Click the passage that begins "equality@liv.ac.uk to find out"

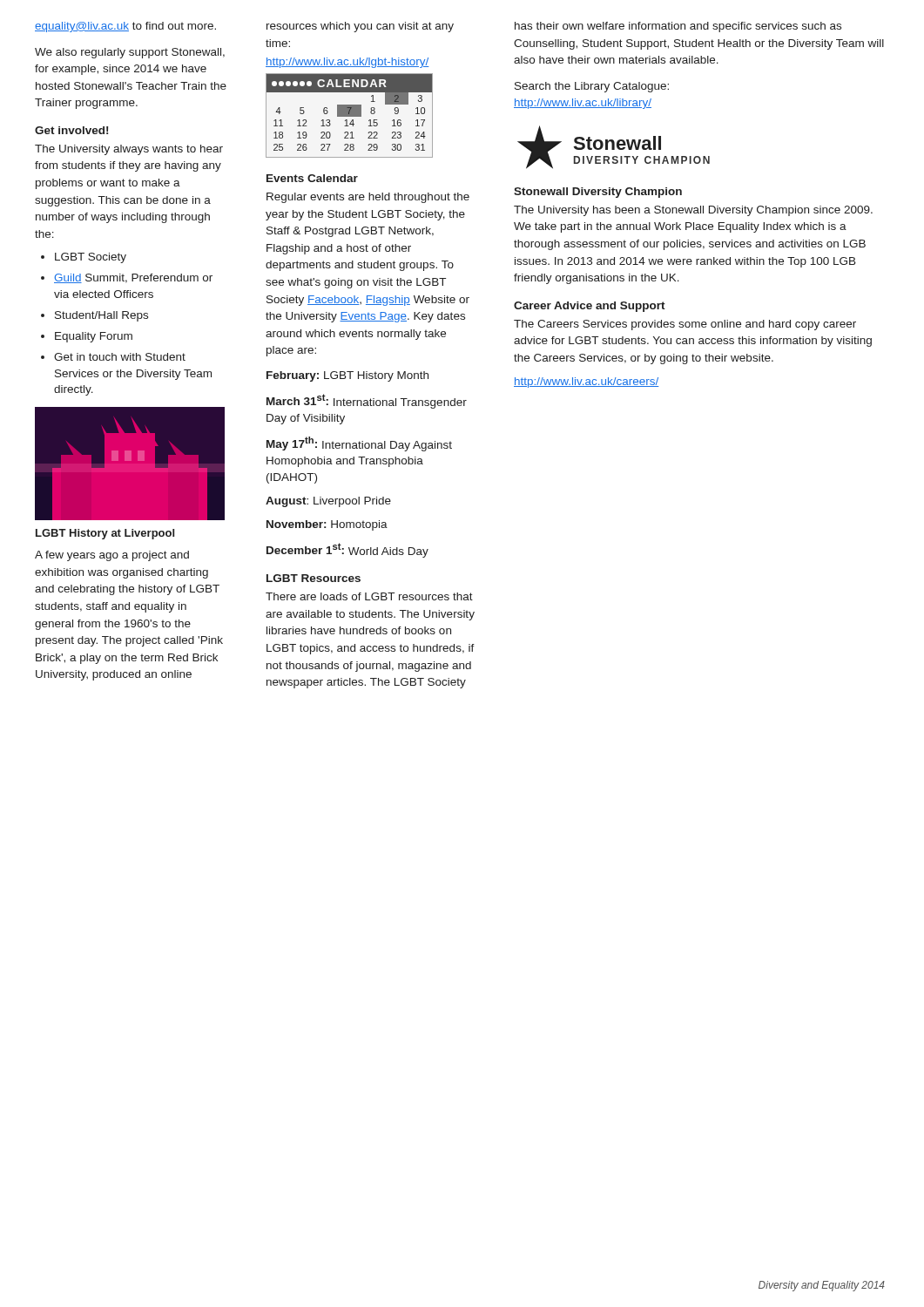coord(126,26)
